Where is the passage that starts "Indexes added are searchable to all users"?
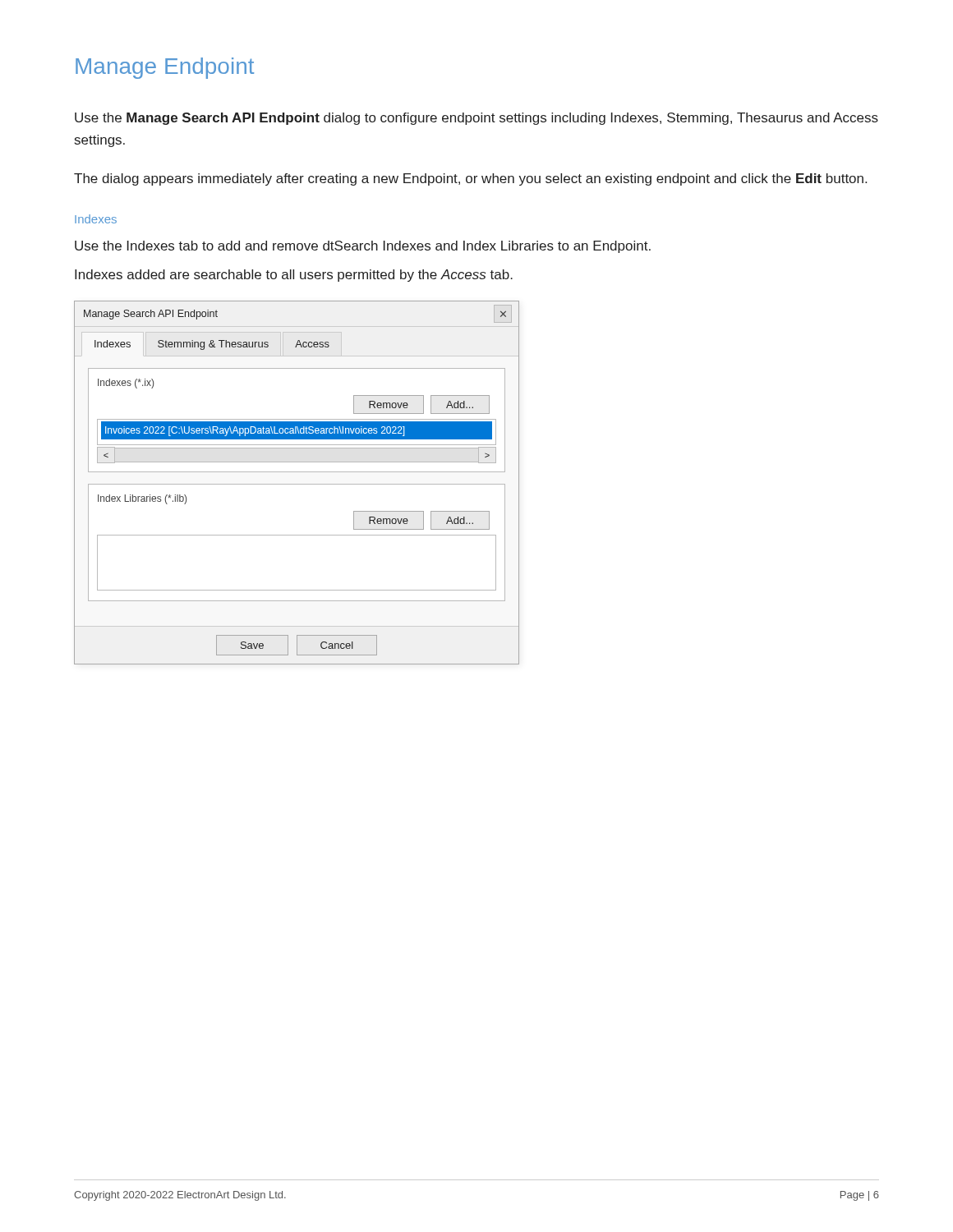Image resolution: width=953 pixels, height=1232 pixels. [x=294, y=275]
